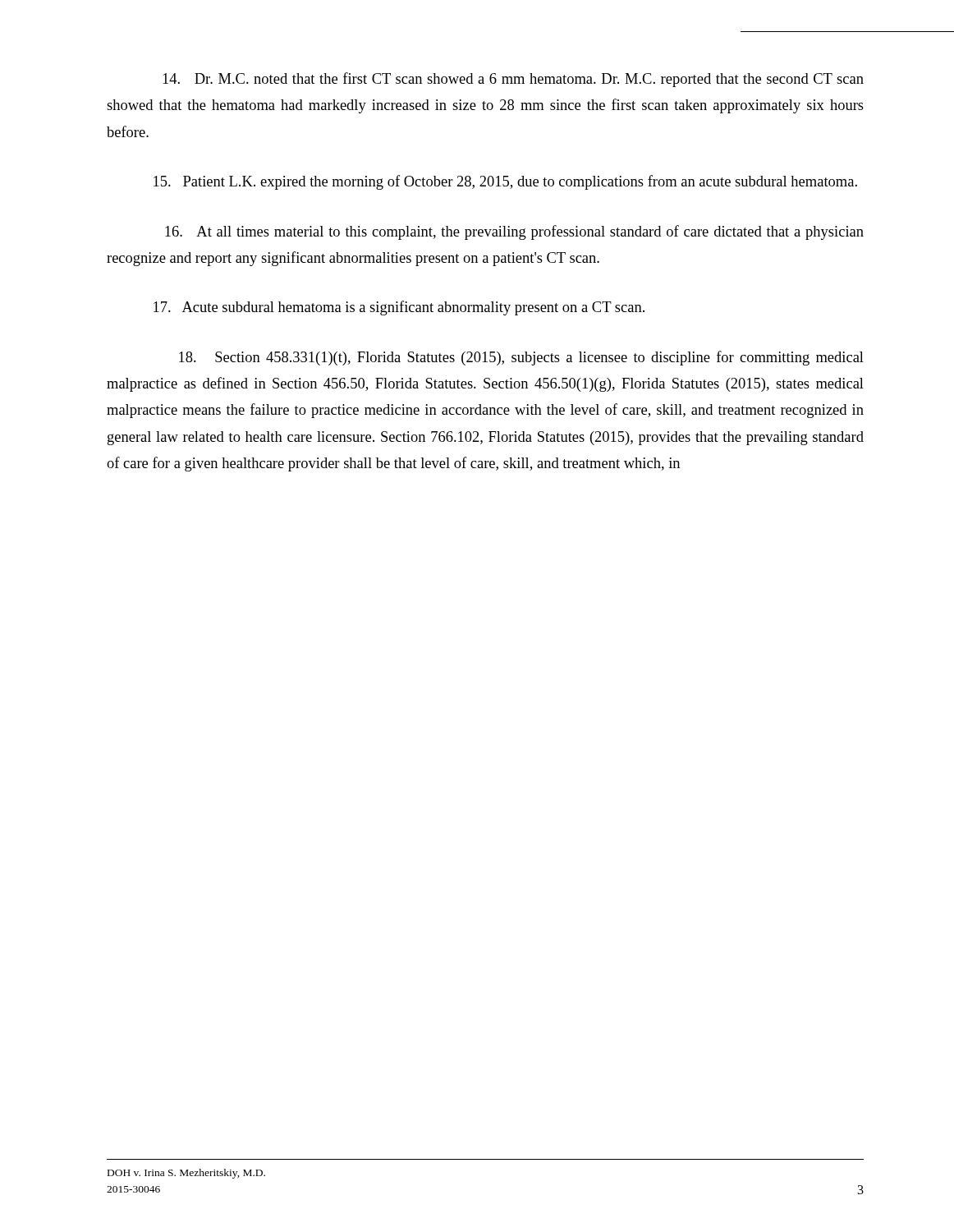Find the block on this page that starts "Dr. M.C. noted"
Image resolution: width=954 pixels, height=1232 pixels.
pos(485,105)
